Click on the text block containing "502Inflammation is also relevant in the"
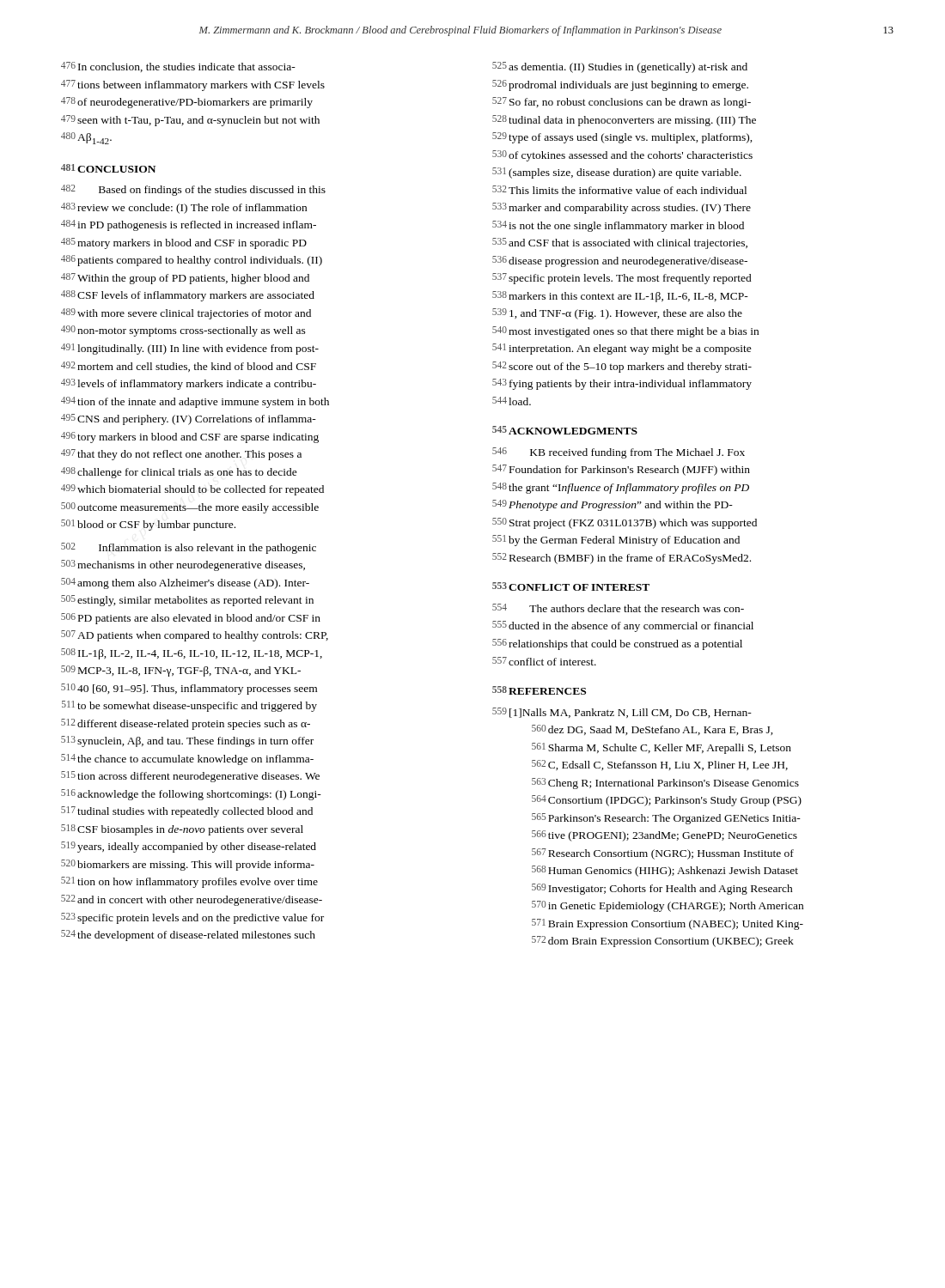The image size is (945, 1288). pos(190,740)
